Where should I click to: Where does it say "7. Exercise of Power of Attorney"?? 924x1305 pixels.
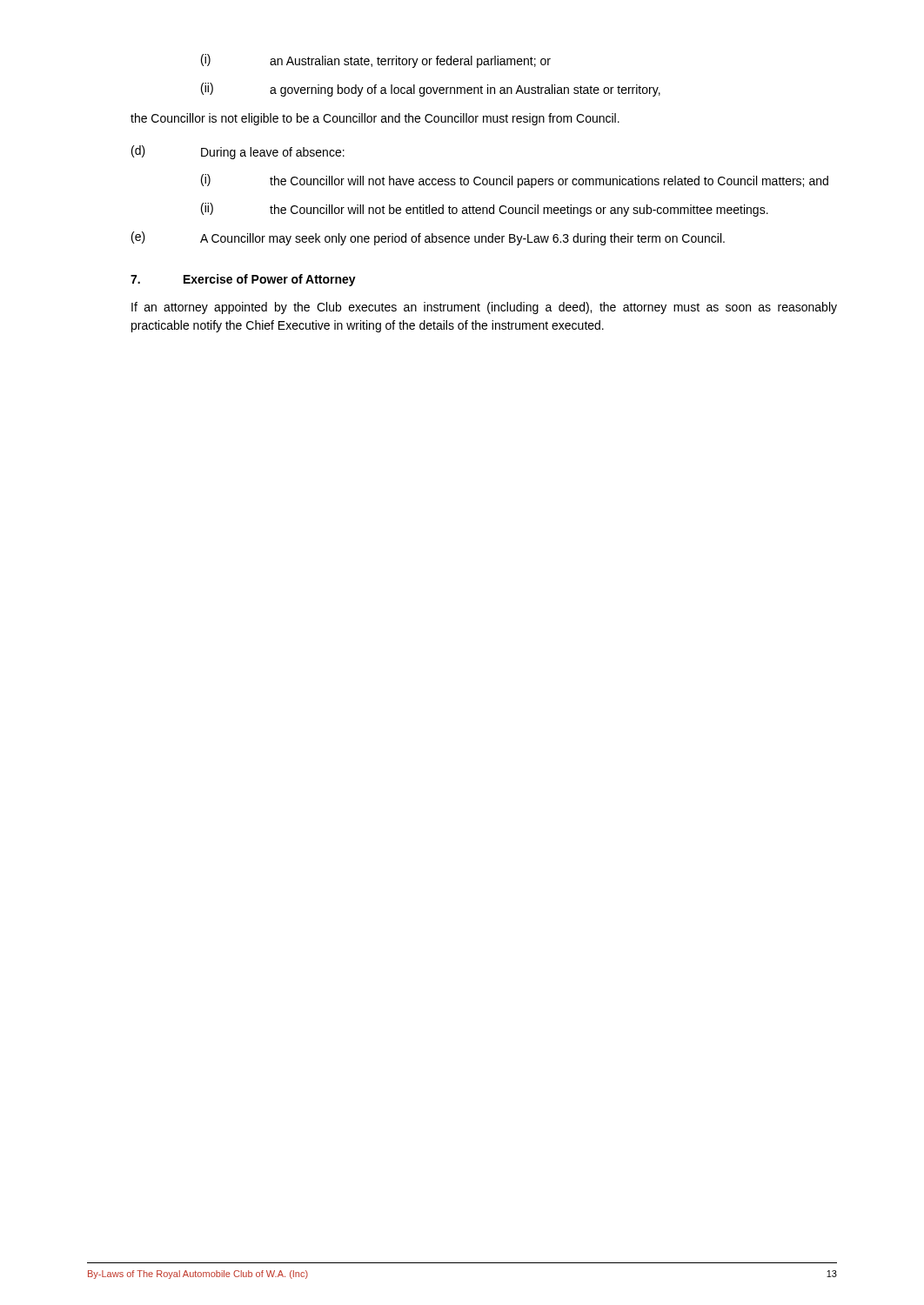click(243, 279)
